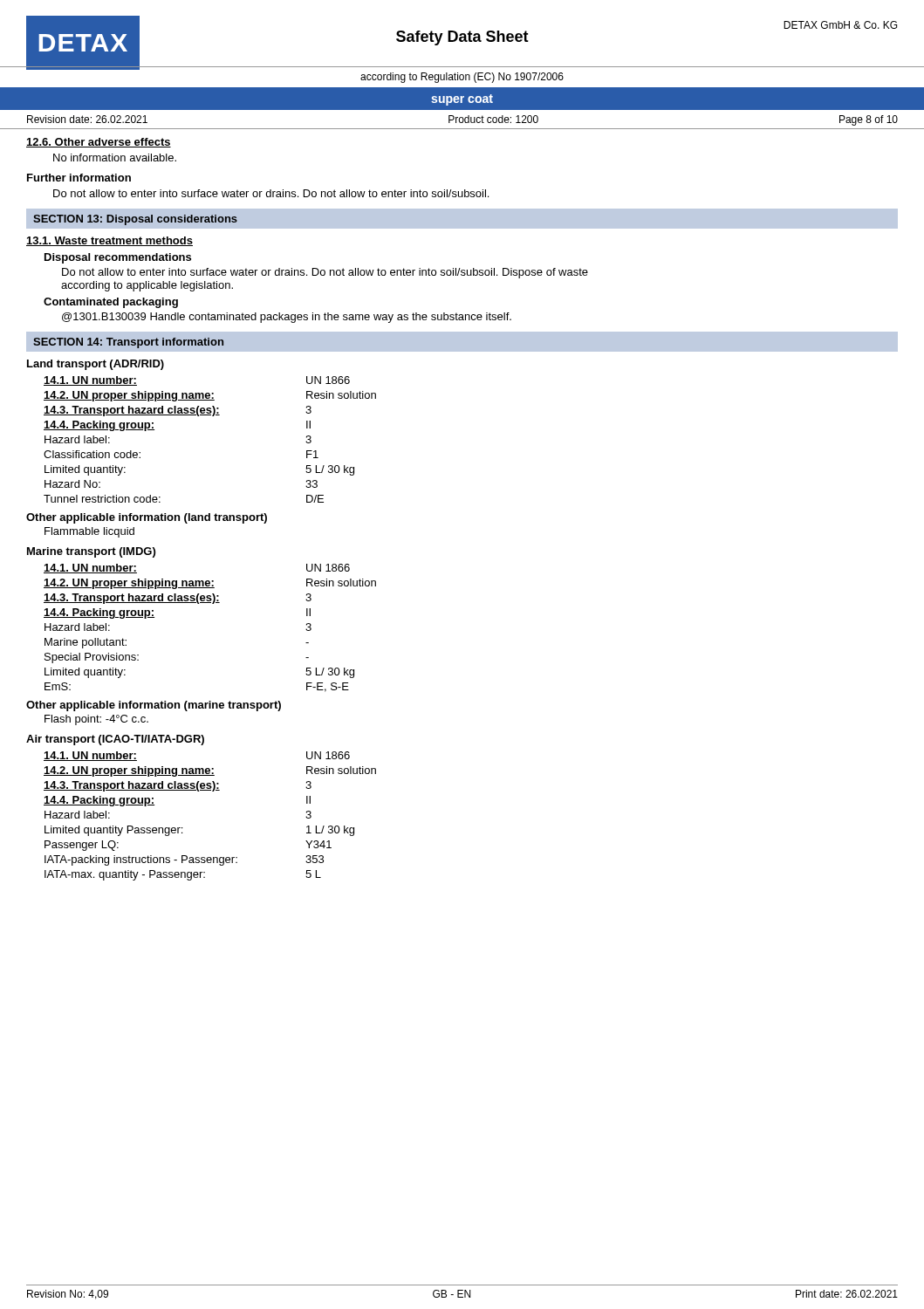Viewport: 924px width, 1309px height.
Task: Locate the text "Special Provisions: -"
Action: pos(93,658)
